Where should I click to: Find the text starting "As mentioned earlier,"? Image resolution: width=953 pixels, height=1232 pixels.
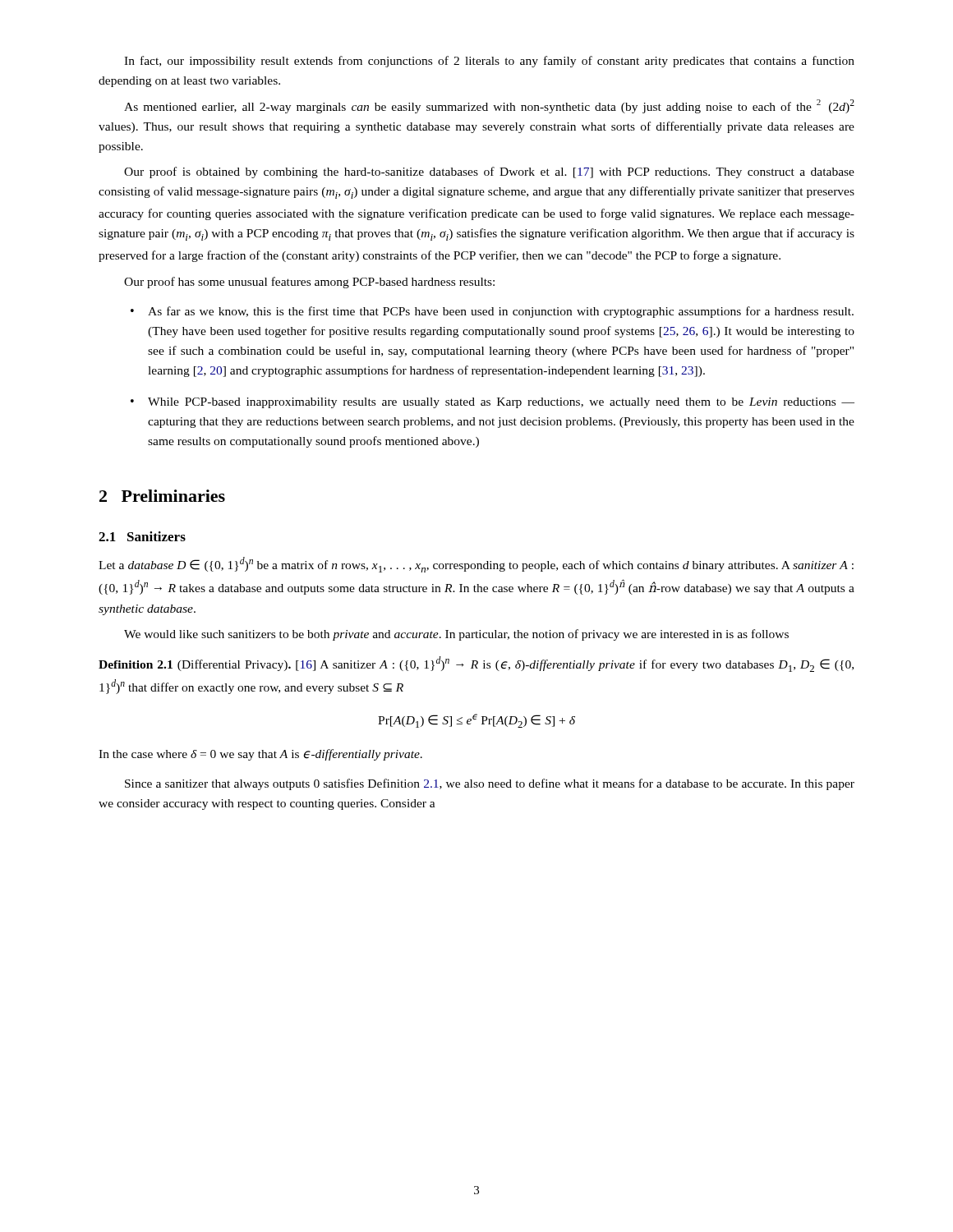[476, 126]
